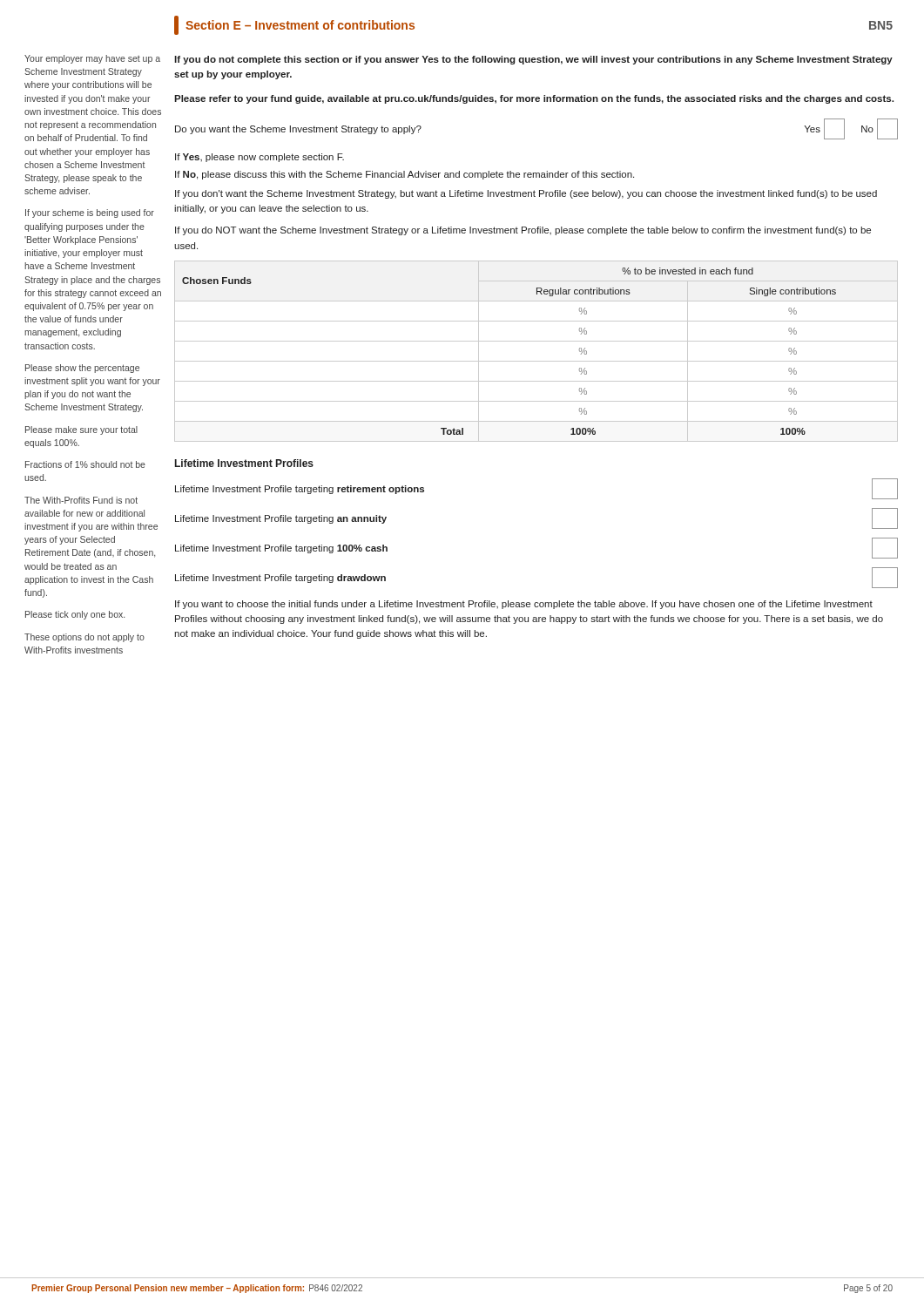Find the text block containing "If you don't"
924x1307 pixels.
pyautogui.click(x=526, y=201)
